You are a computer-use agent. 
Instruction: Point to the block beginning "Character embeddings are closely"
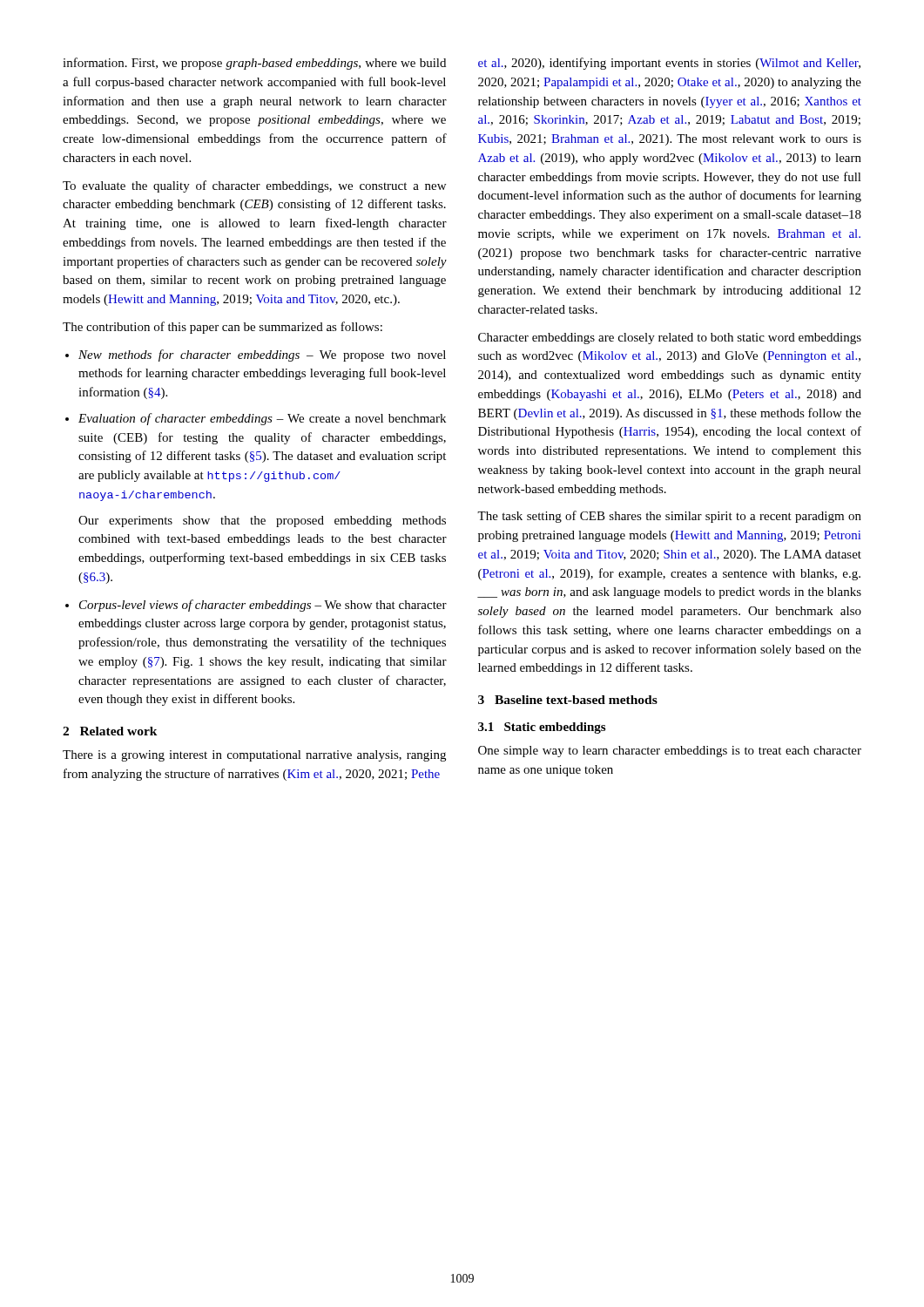tap(669, 413)
